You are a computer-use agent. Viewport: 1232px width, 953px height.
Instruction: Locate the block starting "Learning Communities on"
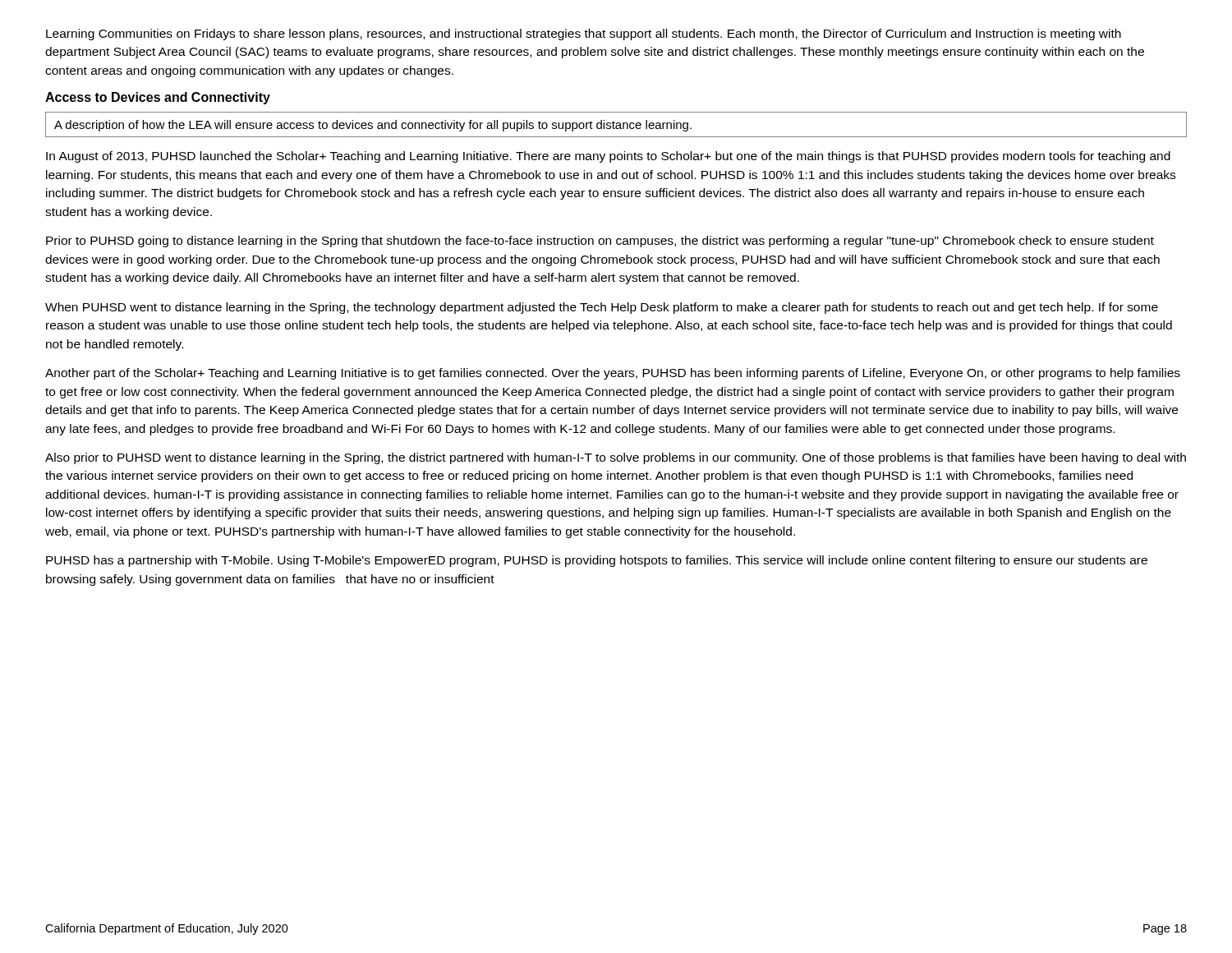click(x=616, y=52)
